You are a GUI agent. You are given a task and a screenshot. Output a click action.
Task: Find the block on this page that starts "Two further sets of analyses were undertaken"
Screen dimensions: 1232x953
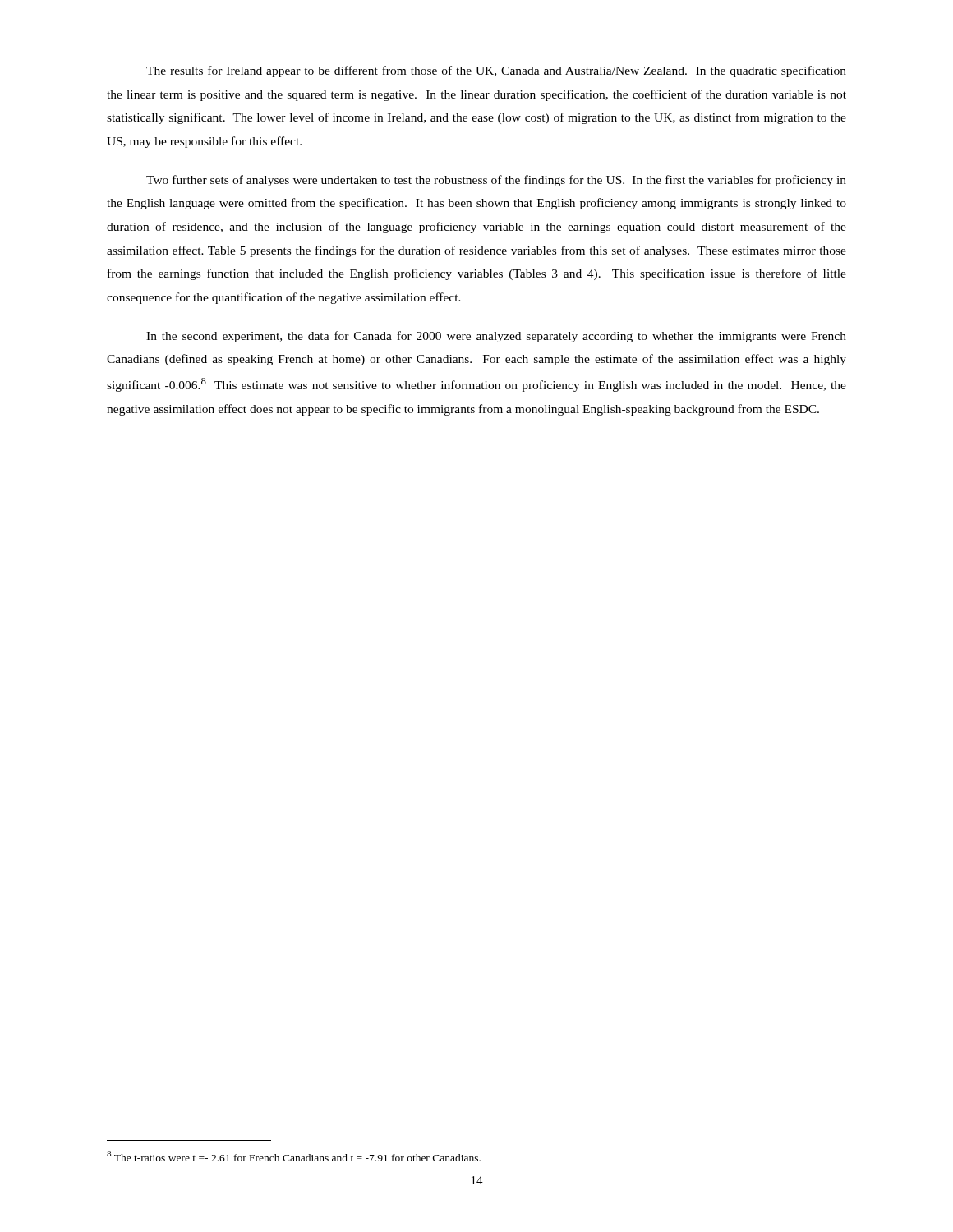[x=476, y=238]
